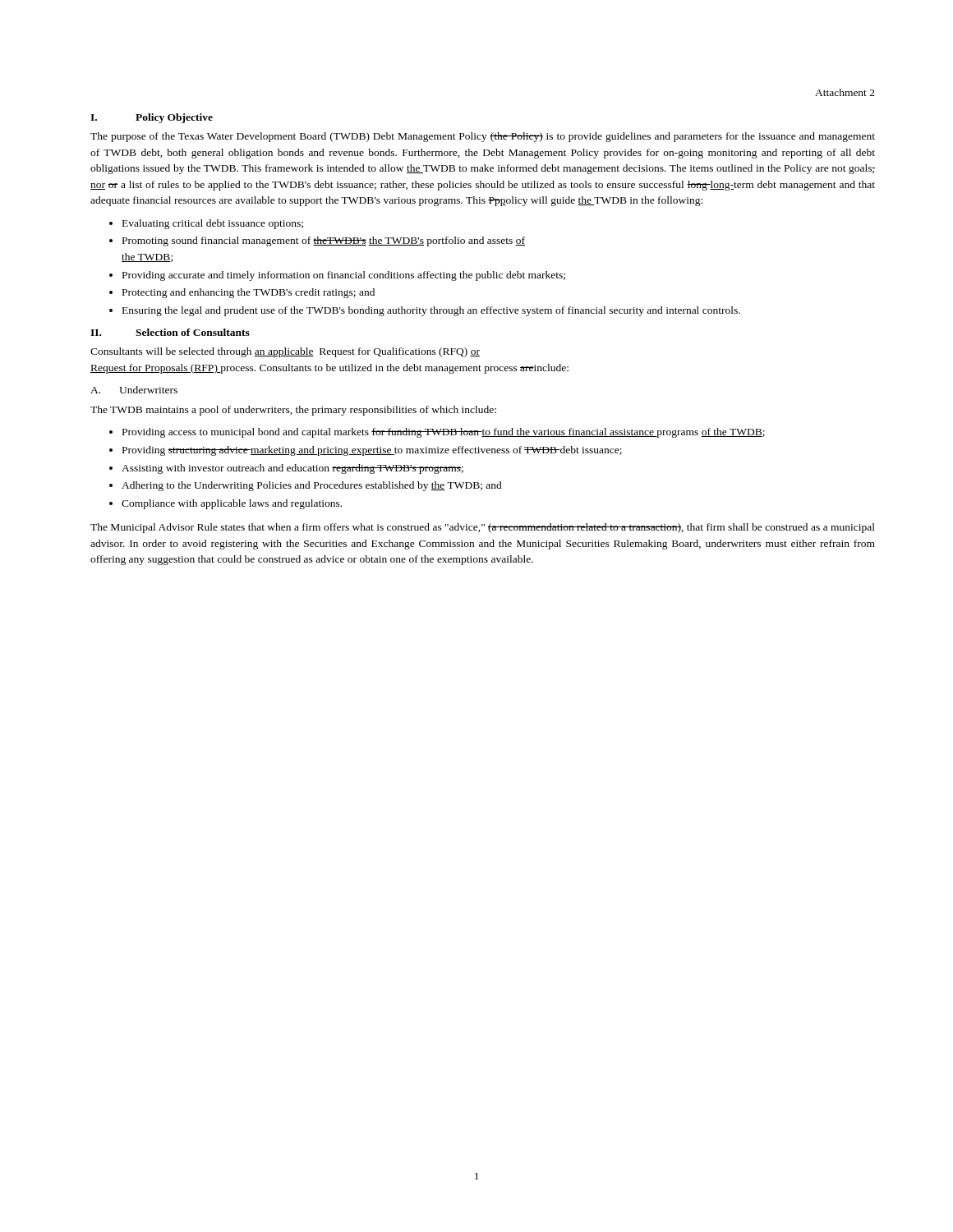Select the list item containing "Assisting with investor outreach and education"

tap(286, 469)
